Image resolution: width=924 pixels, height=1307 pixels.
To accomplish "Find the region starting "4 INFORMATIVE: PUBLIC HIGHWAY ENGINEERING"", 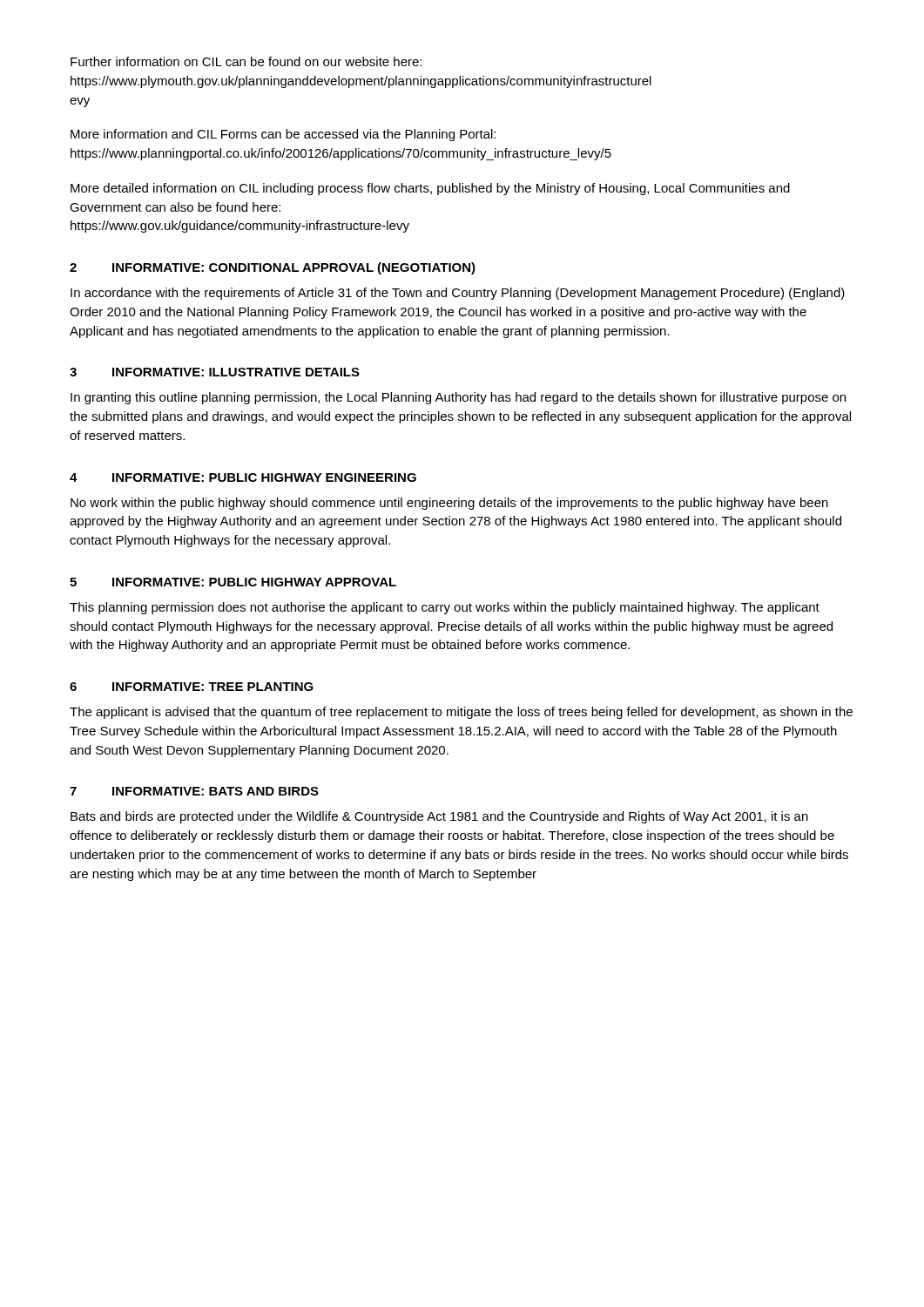I will click(x=243, y=477).
